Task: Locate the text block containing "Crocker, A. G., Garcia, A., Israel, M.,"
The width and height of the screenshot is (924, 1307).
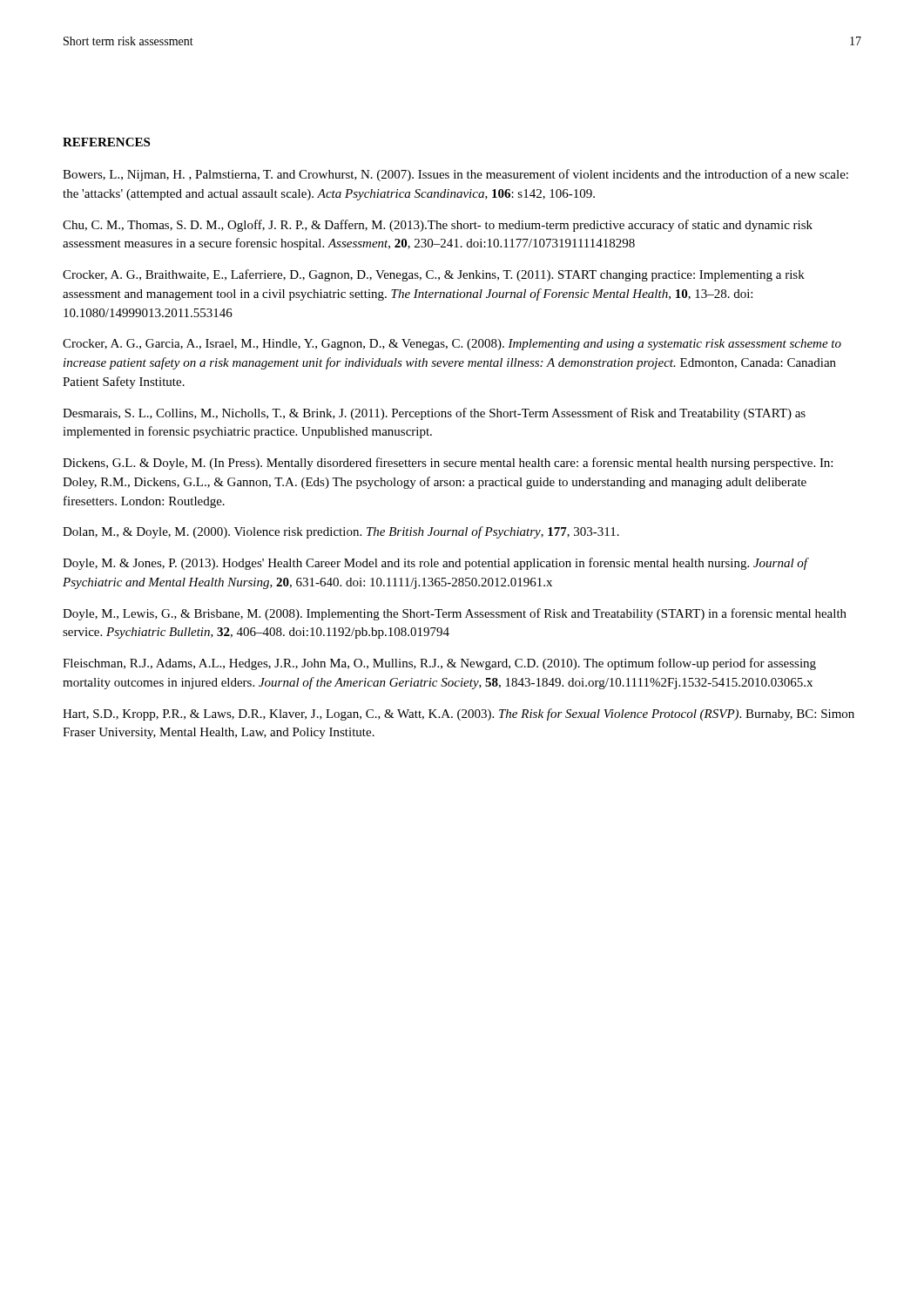Action: tap(452, 362)
